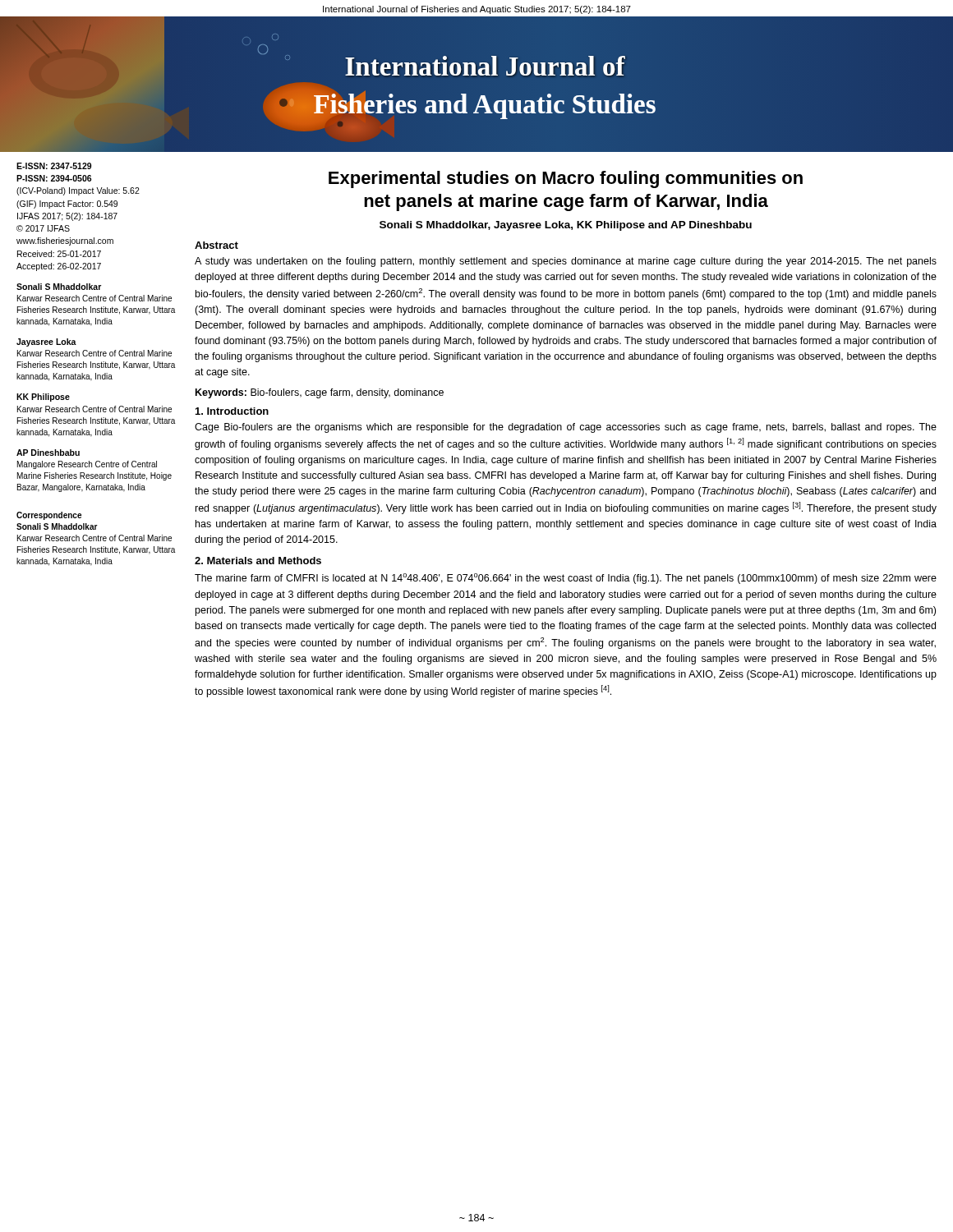953x1232 pixels.
Task: Where does it say "1. Introduction"?
Action: point(232,411)
